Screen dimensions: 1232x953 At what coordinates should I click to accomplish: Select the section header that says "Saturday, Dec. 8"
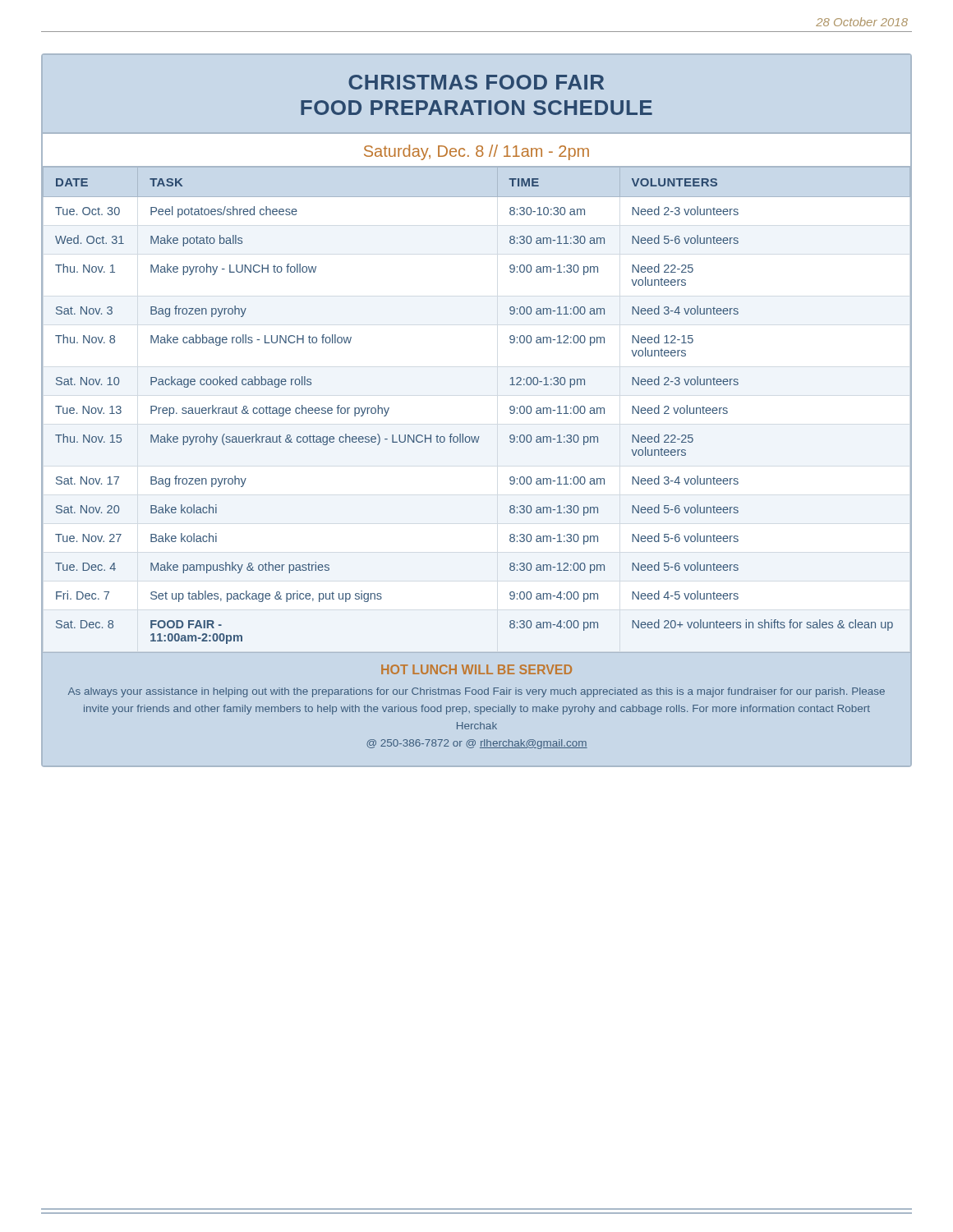click(476, 151)
